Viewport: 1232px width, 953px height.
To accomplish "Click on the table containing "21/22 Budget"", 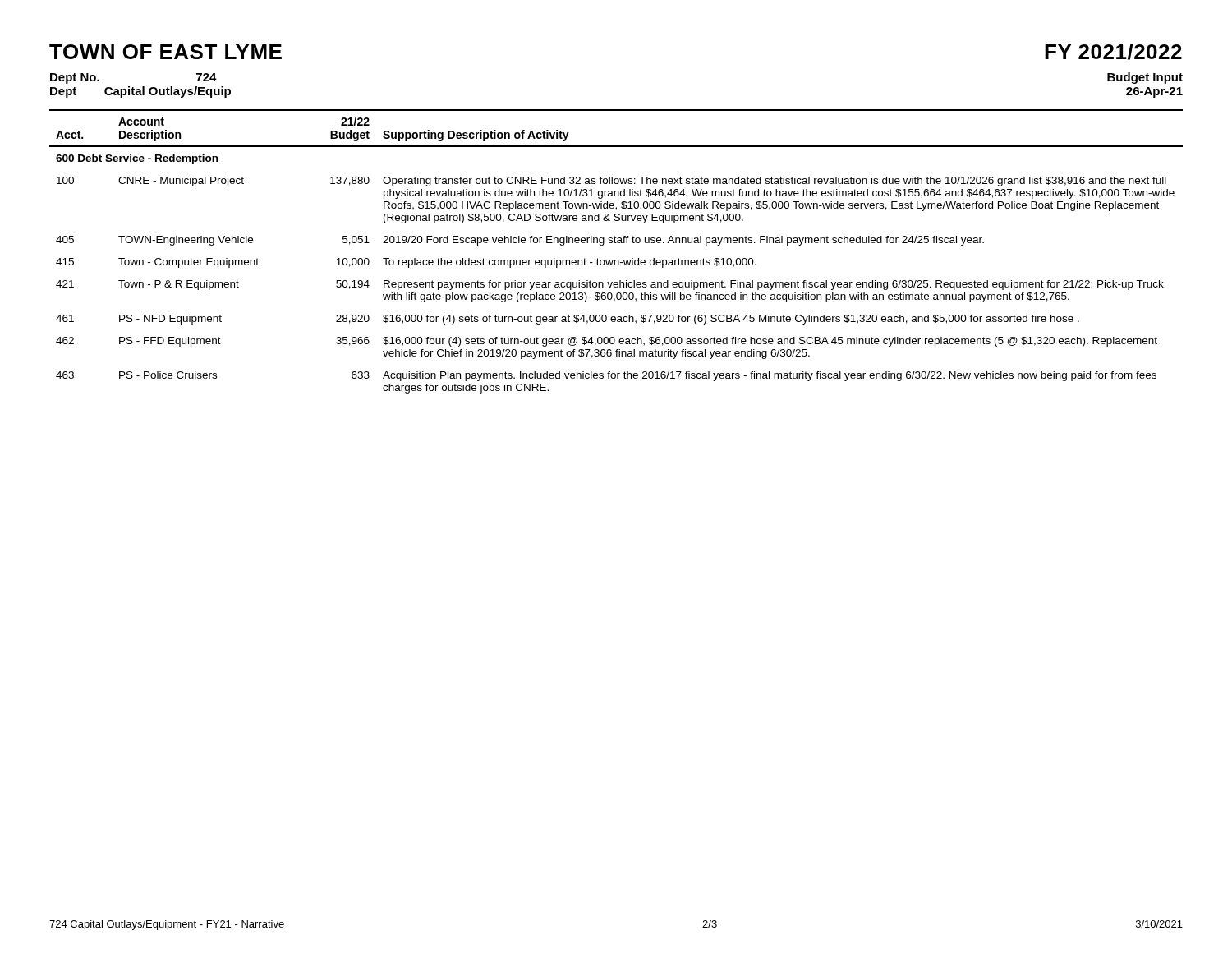I will (616, 254).
